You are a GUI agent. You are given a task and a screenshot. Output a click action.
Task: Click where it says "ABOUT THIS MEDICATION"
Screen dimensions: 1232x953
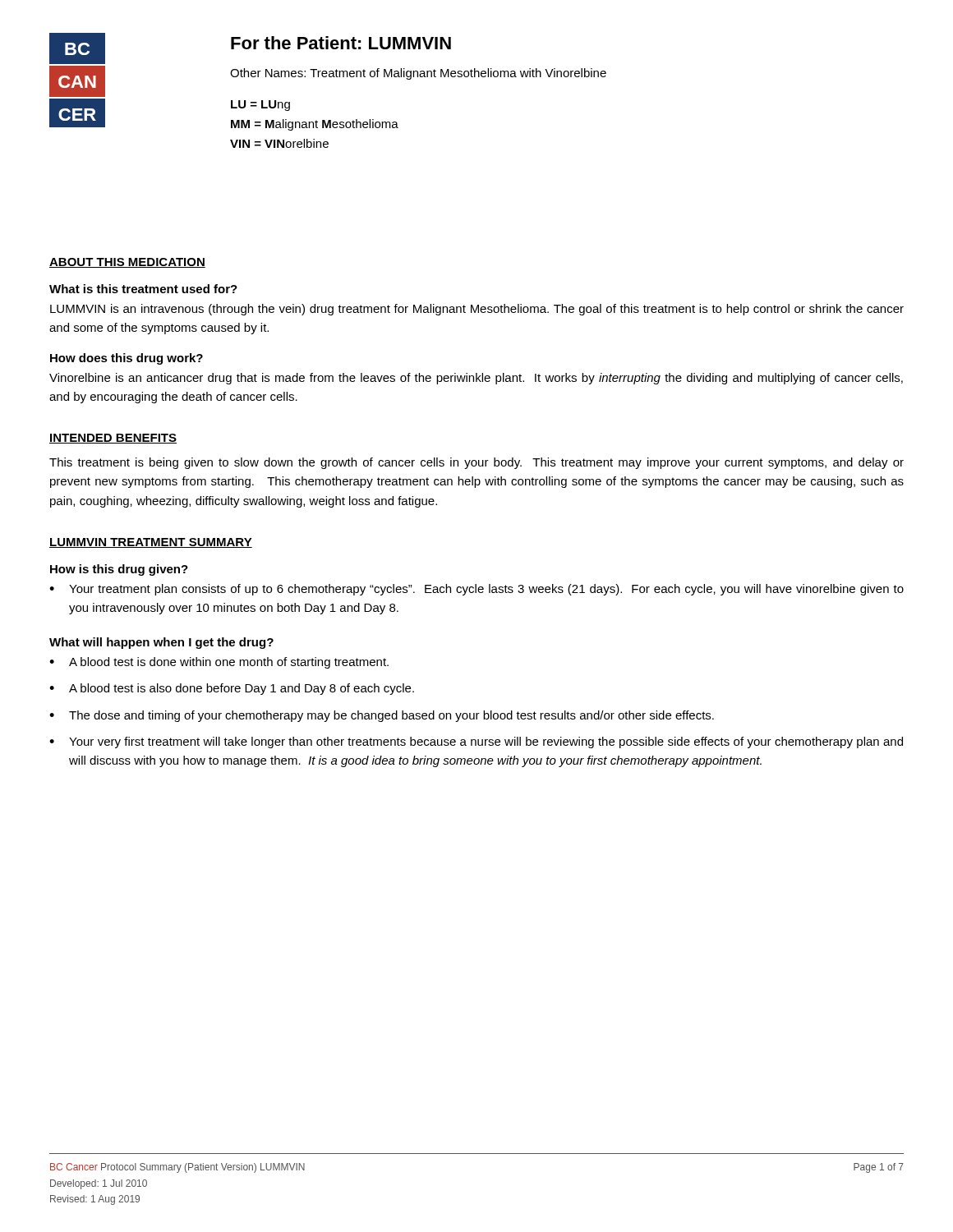pos(127,262)
